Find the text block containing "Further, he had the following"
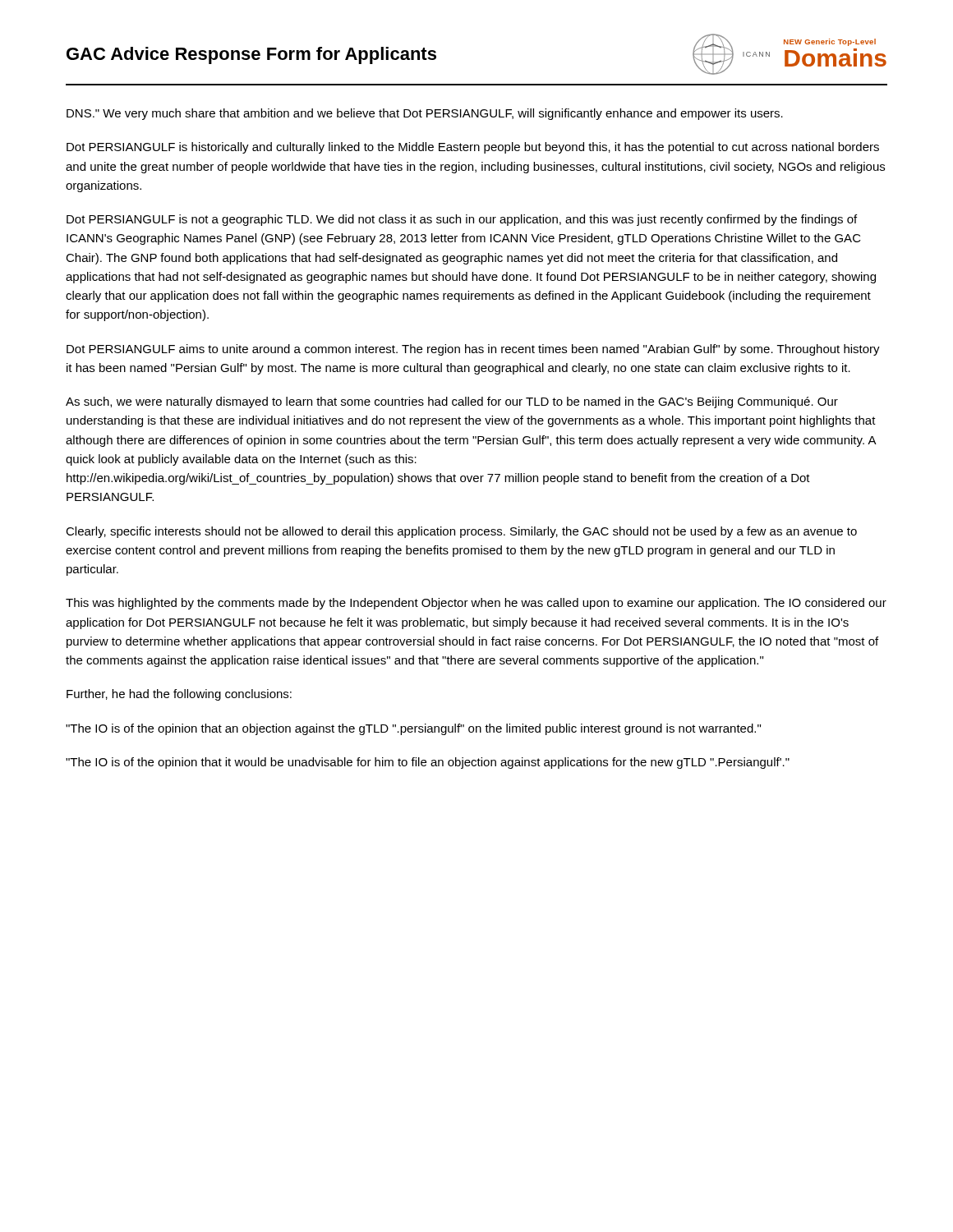The width and height of the screenshot is (953, 1232). 179,694
